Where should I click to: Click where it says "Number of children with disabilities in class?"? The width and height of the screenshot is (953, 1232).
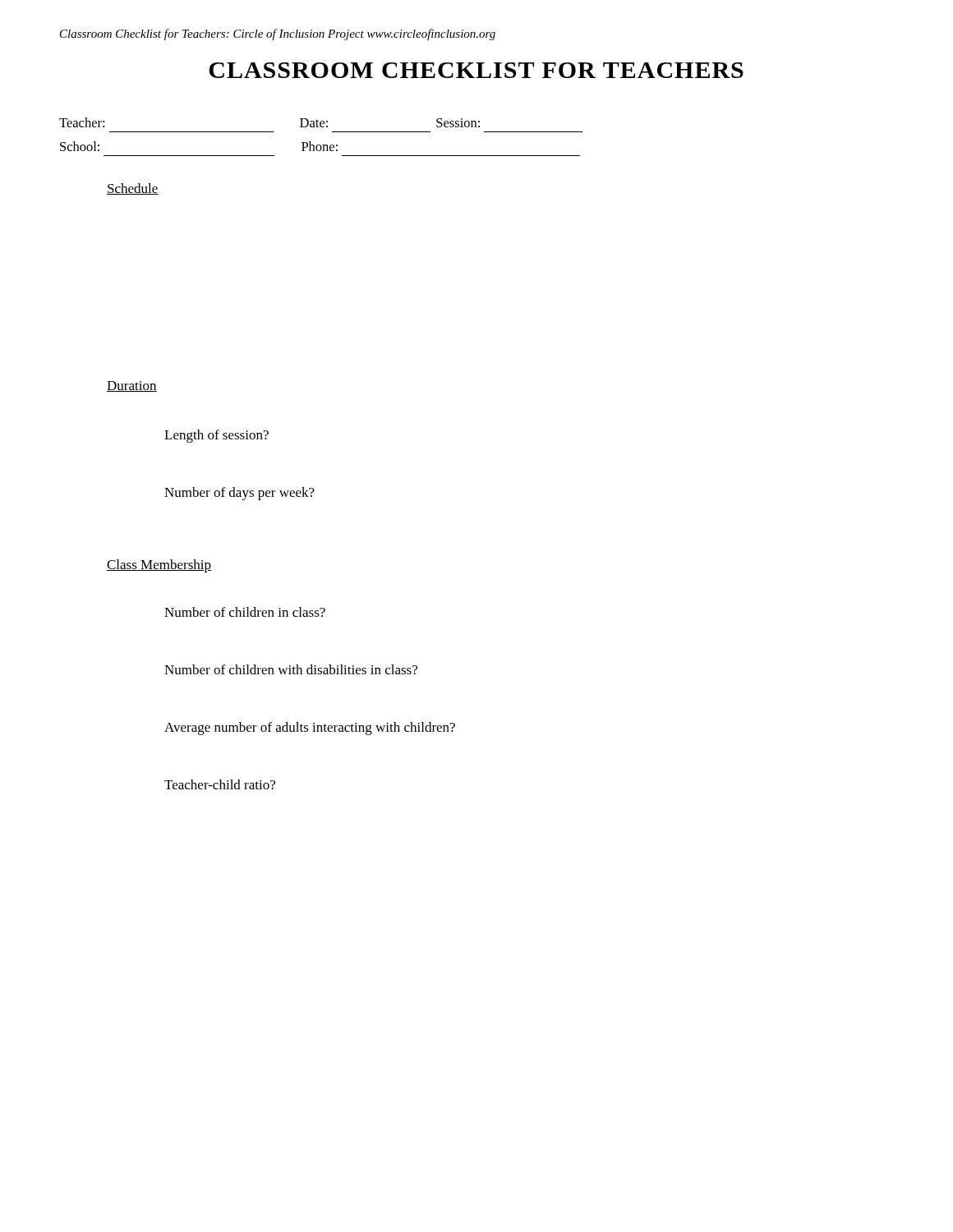[291, 670]
